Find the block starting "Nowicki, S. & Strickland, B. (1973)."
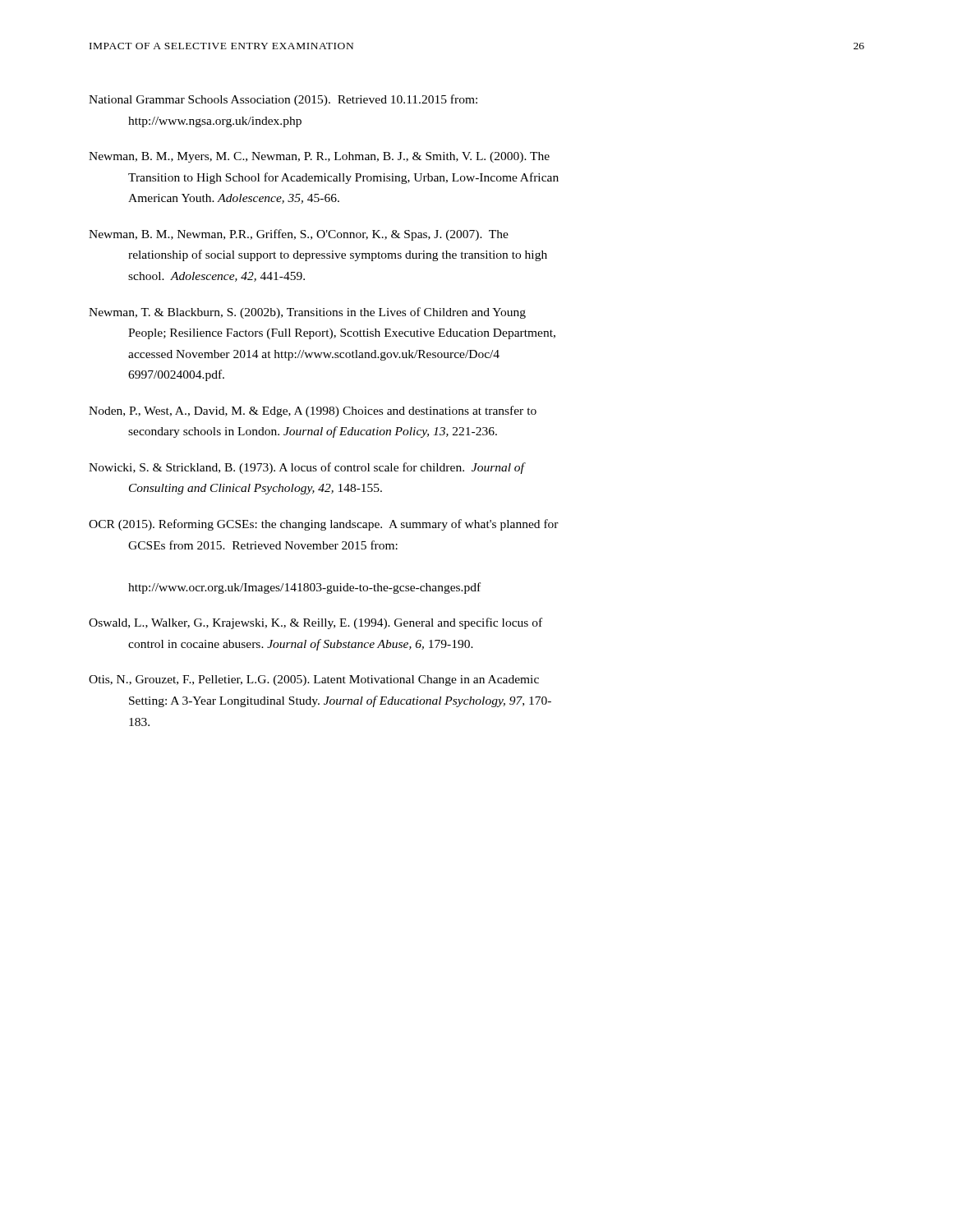The image size is (953, 1232). (476, 478)
